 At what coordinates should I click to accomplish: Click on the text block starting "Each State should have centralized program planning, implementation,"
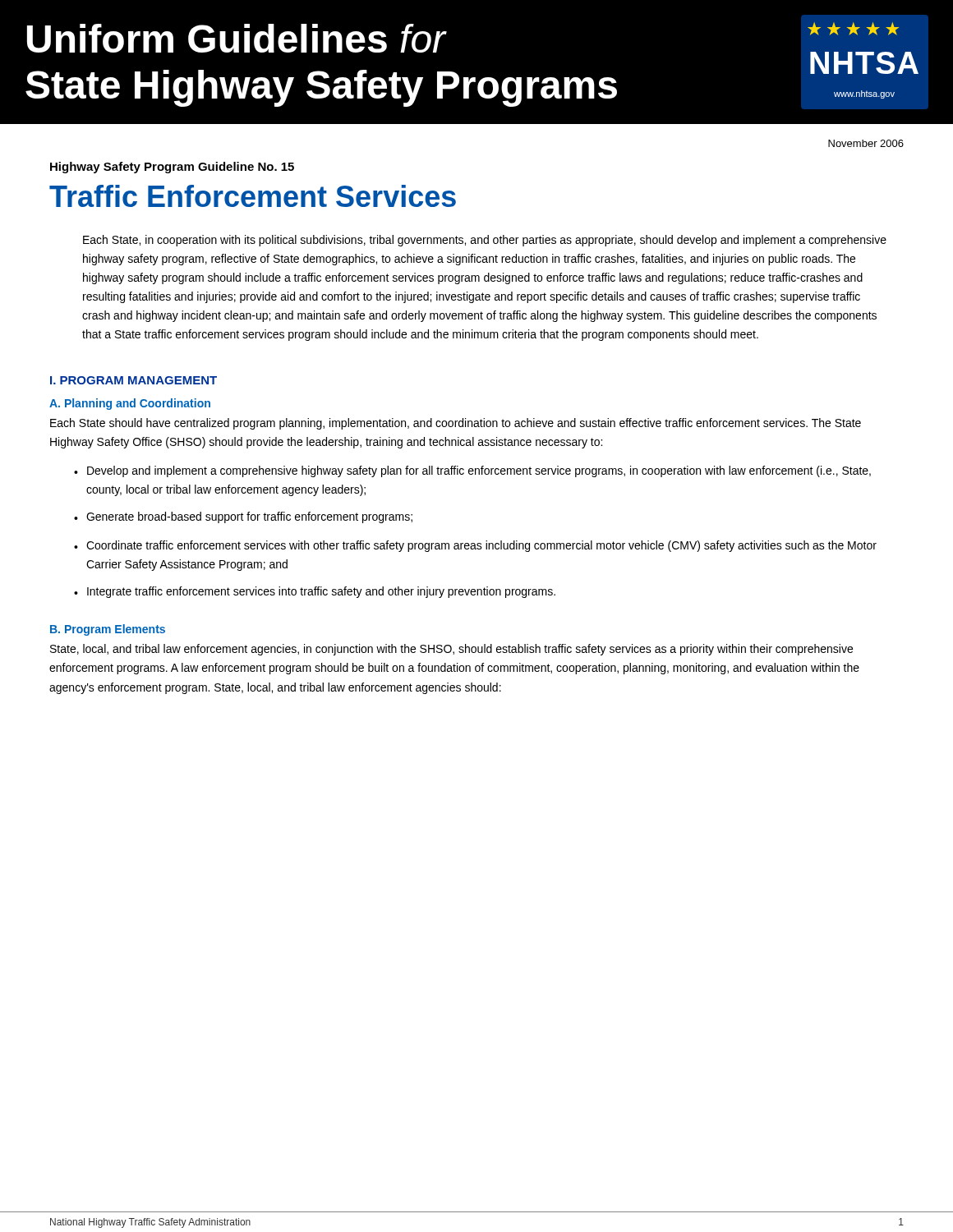tap(455, 432)
